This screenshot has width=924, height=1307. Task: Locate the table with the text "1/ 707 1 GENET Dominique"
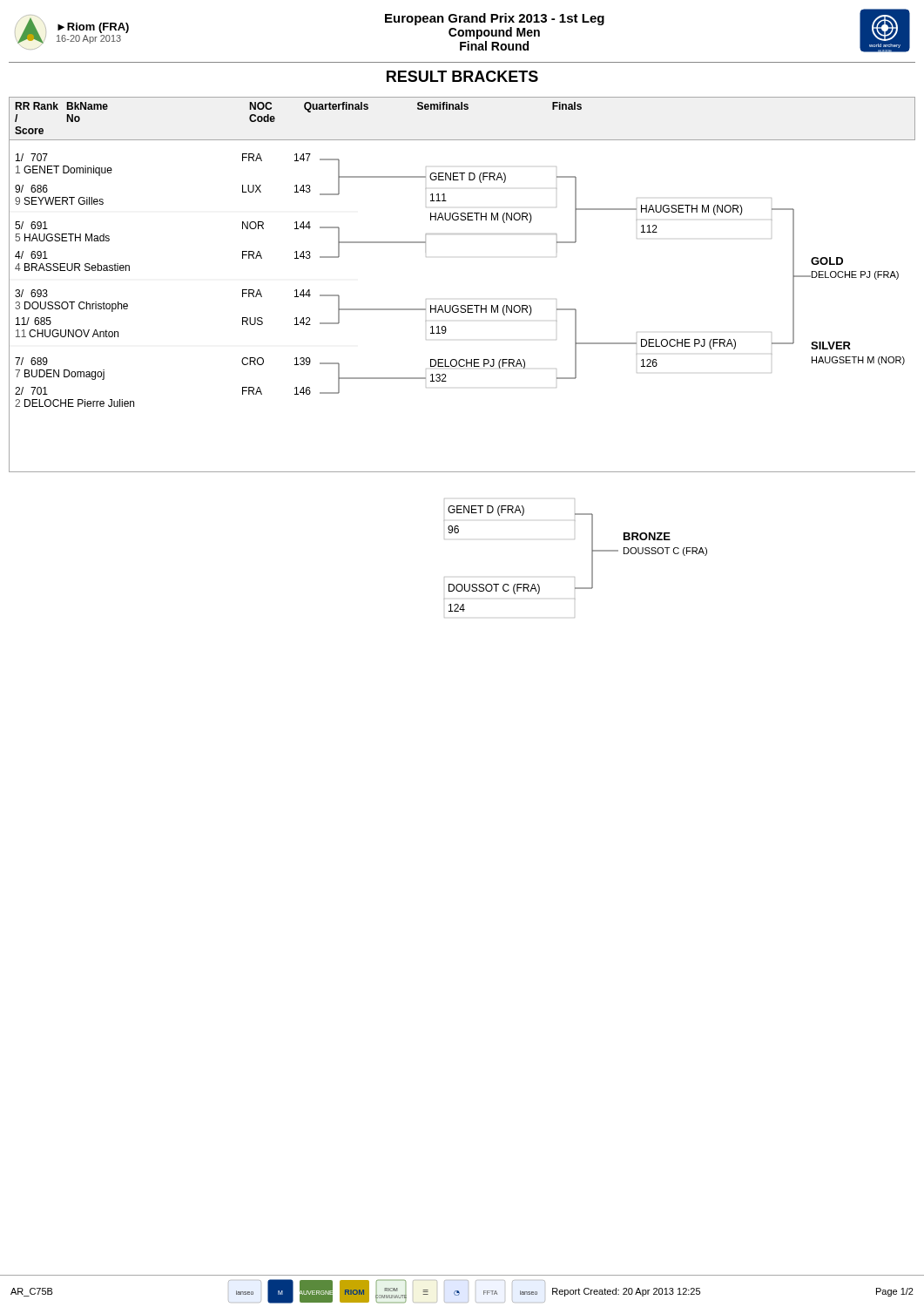click(462, 306)
